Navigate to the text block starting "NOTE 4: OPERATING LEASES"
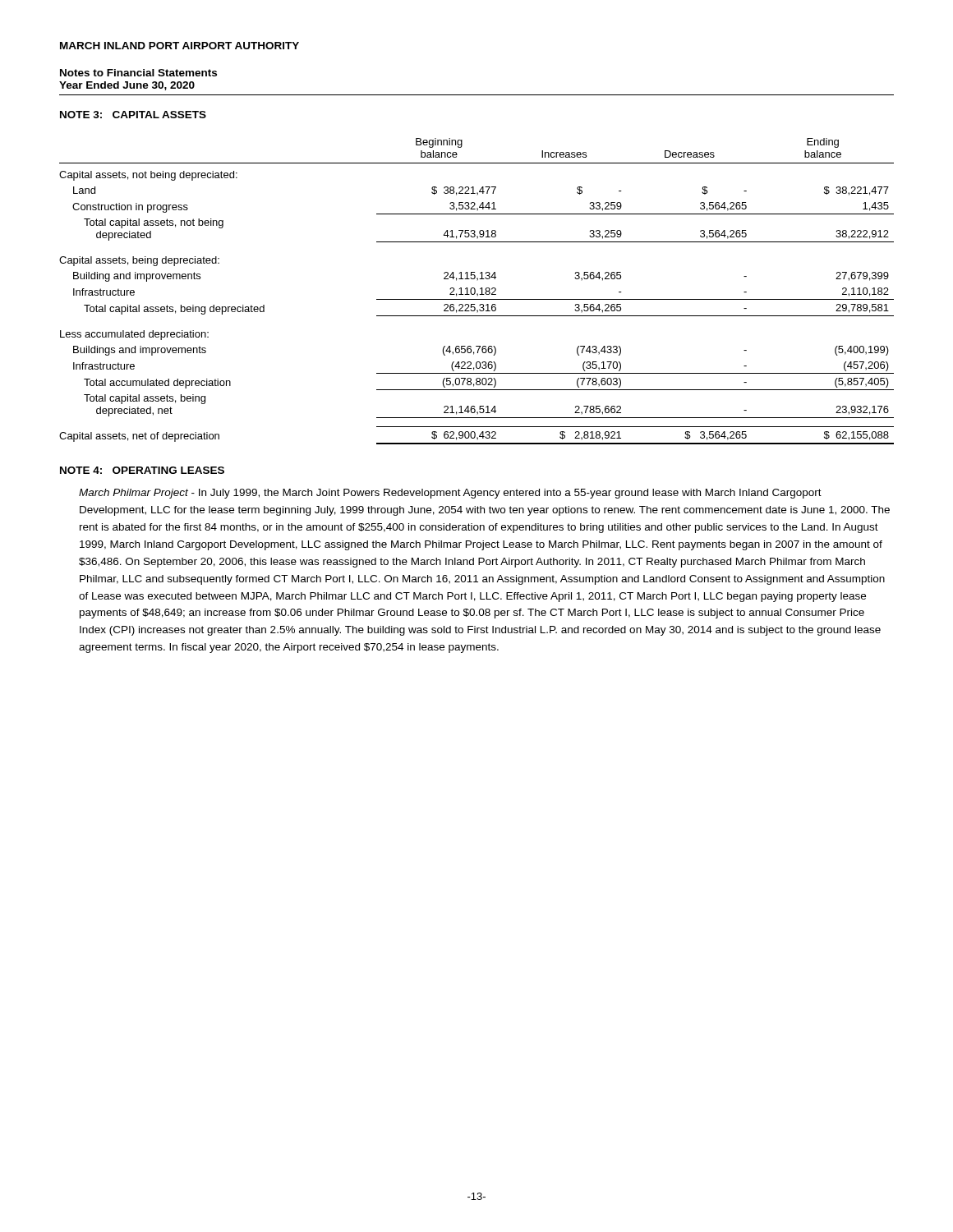953x1232 pixels. point(142,470)
